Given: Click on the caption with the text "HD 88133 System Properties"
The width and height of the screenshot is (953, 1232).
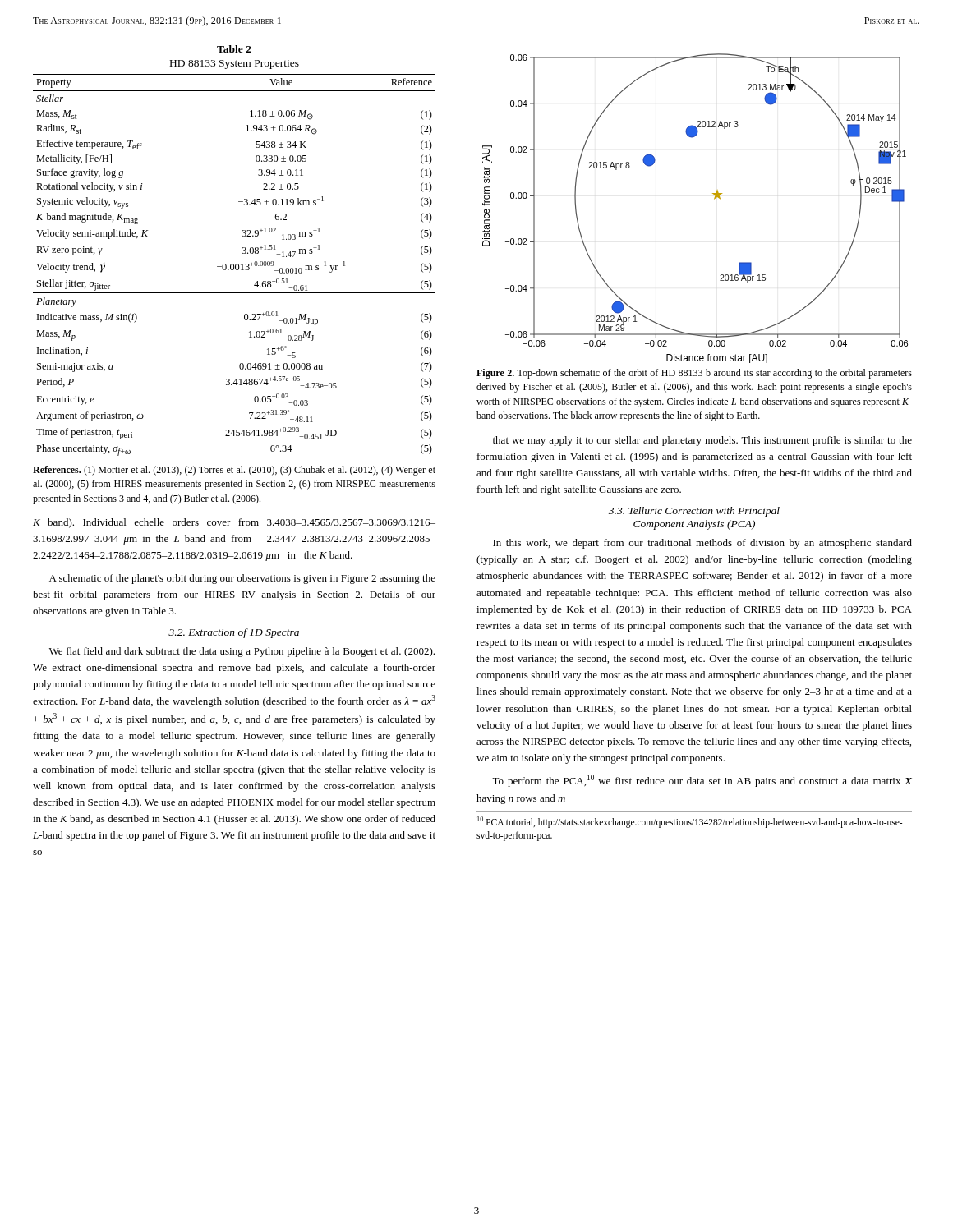Looking at the screenshot, I should pyautogui.click(x=234, y=63).
